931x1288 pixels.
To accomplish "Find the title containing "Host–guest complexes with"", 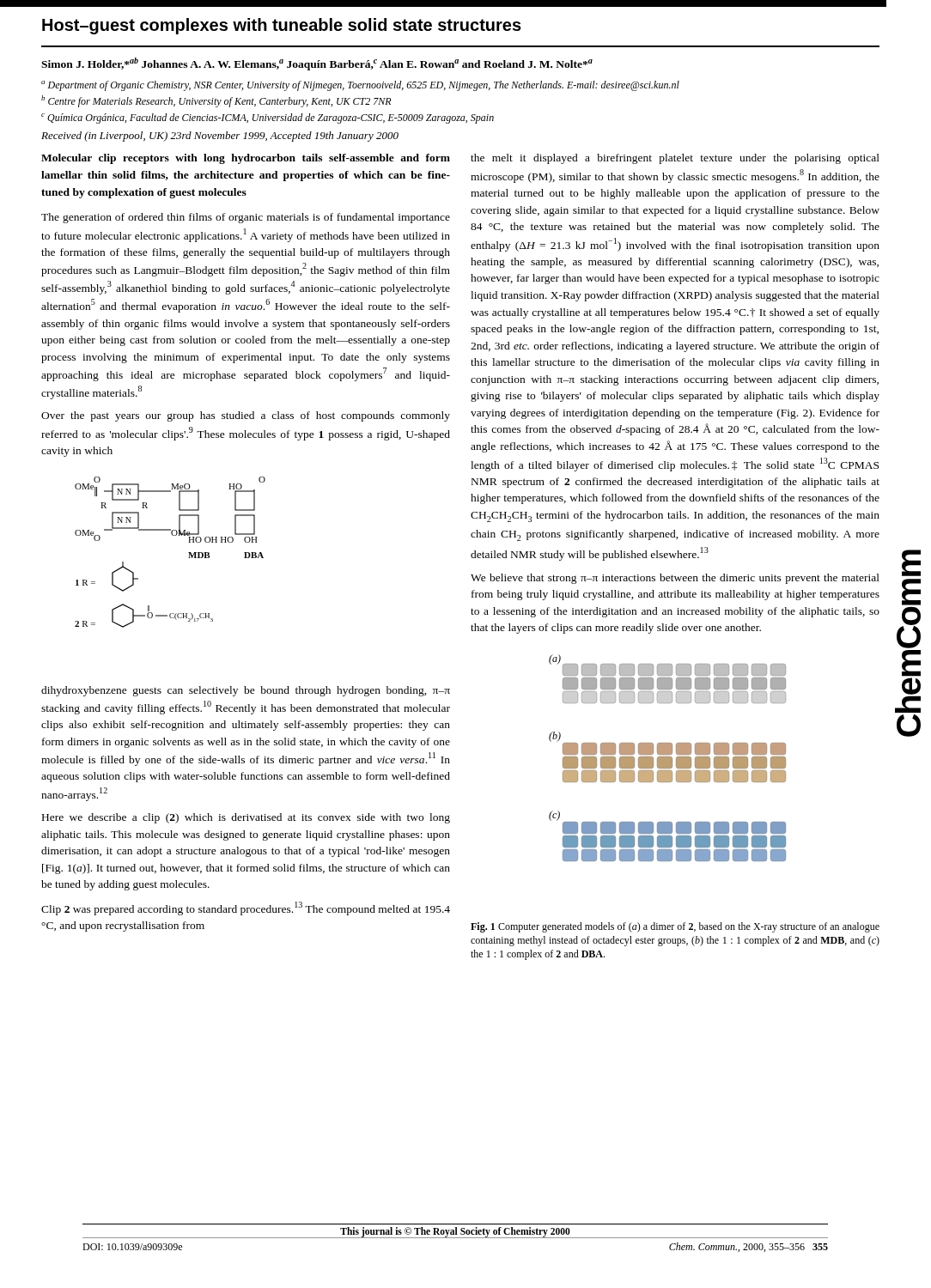I will click(x=460, y=25).
